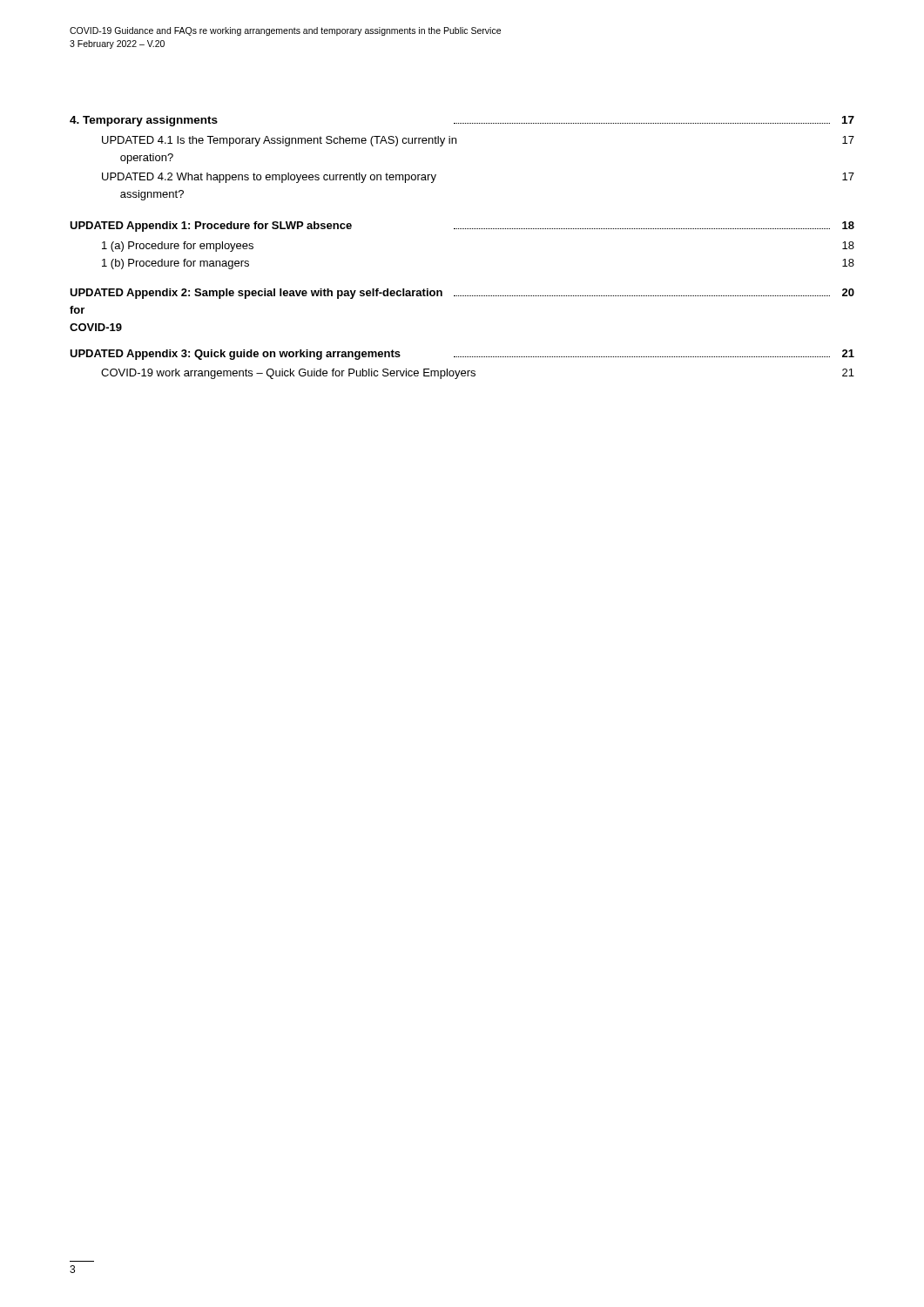The height and width of the screenshot is (1307, 924).
Task: Find the list item with the text "UPDATED 4.1 Is the Temporary Assignment Scheme"
Action: pos(462,149)
